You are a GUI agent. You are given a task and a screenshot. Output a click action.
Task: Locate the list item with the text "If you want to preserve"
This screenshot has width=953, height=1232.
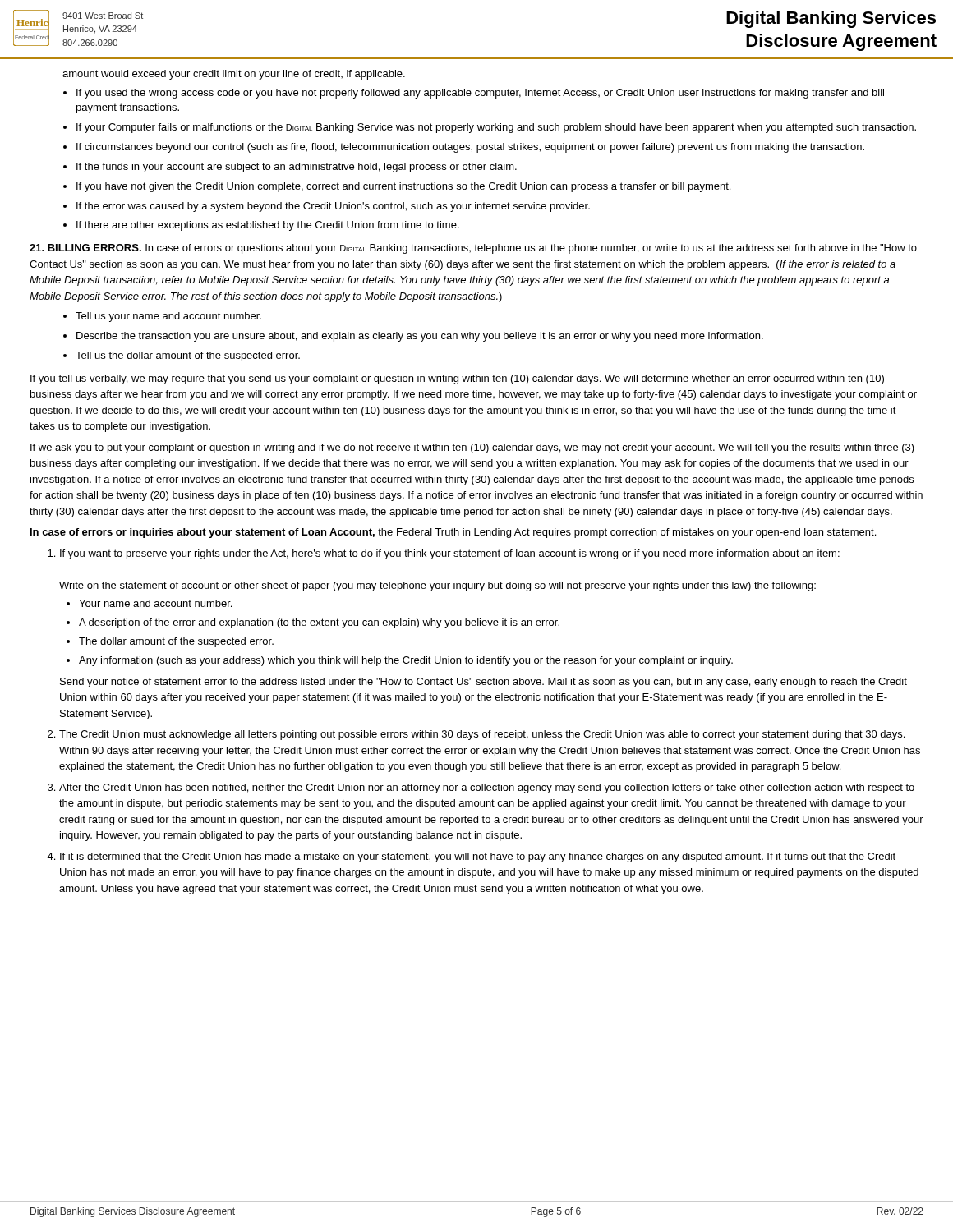tap(491, 634)
